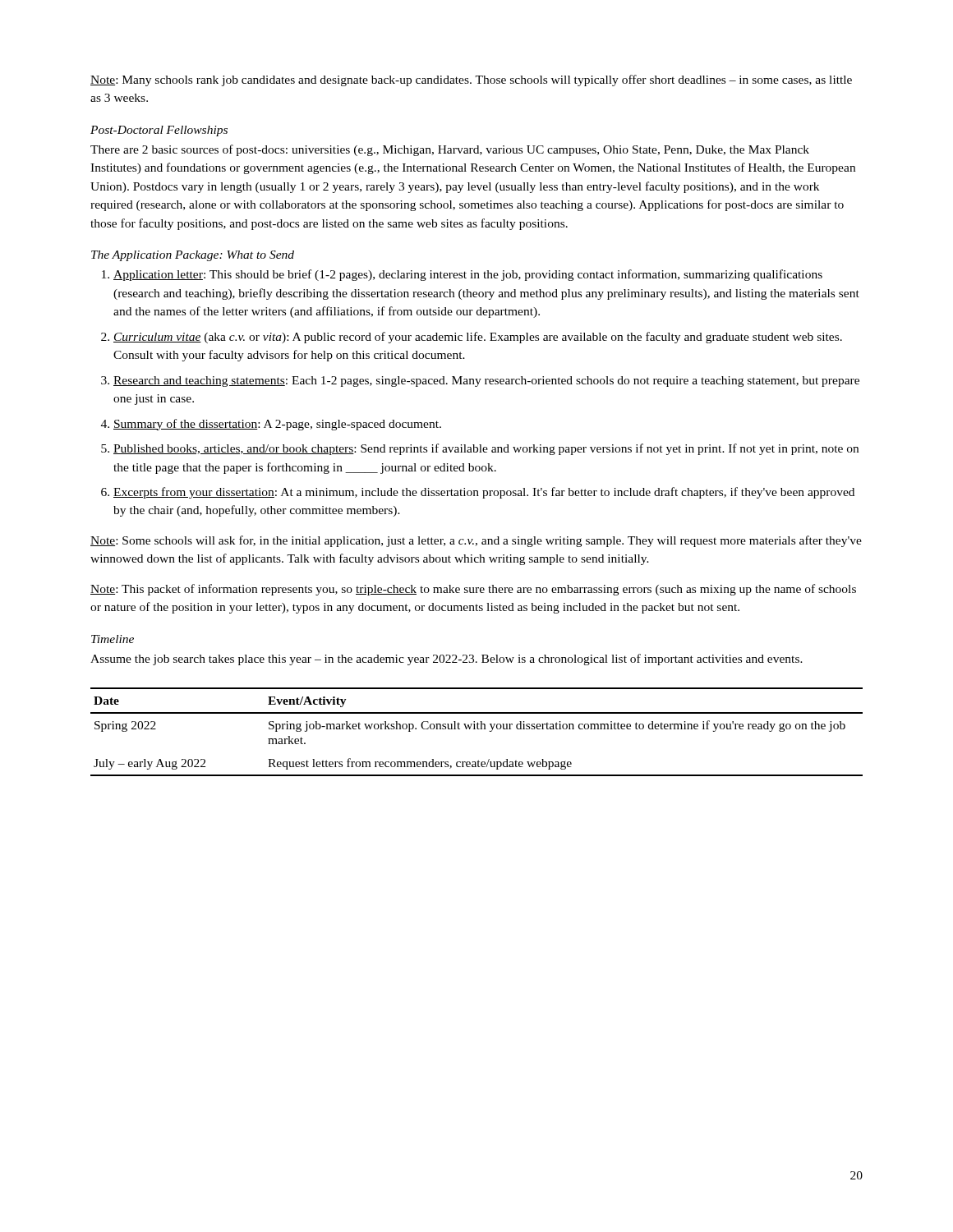
Task: Click on the section header with the text "Post-Doctoral Fellowships"
Action: click(x=159, y=129)
